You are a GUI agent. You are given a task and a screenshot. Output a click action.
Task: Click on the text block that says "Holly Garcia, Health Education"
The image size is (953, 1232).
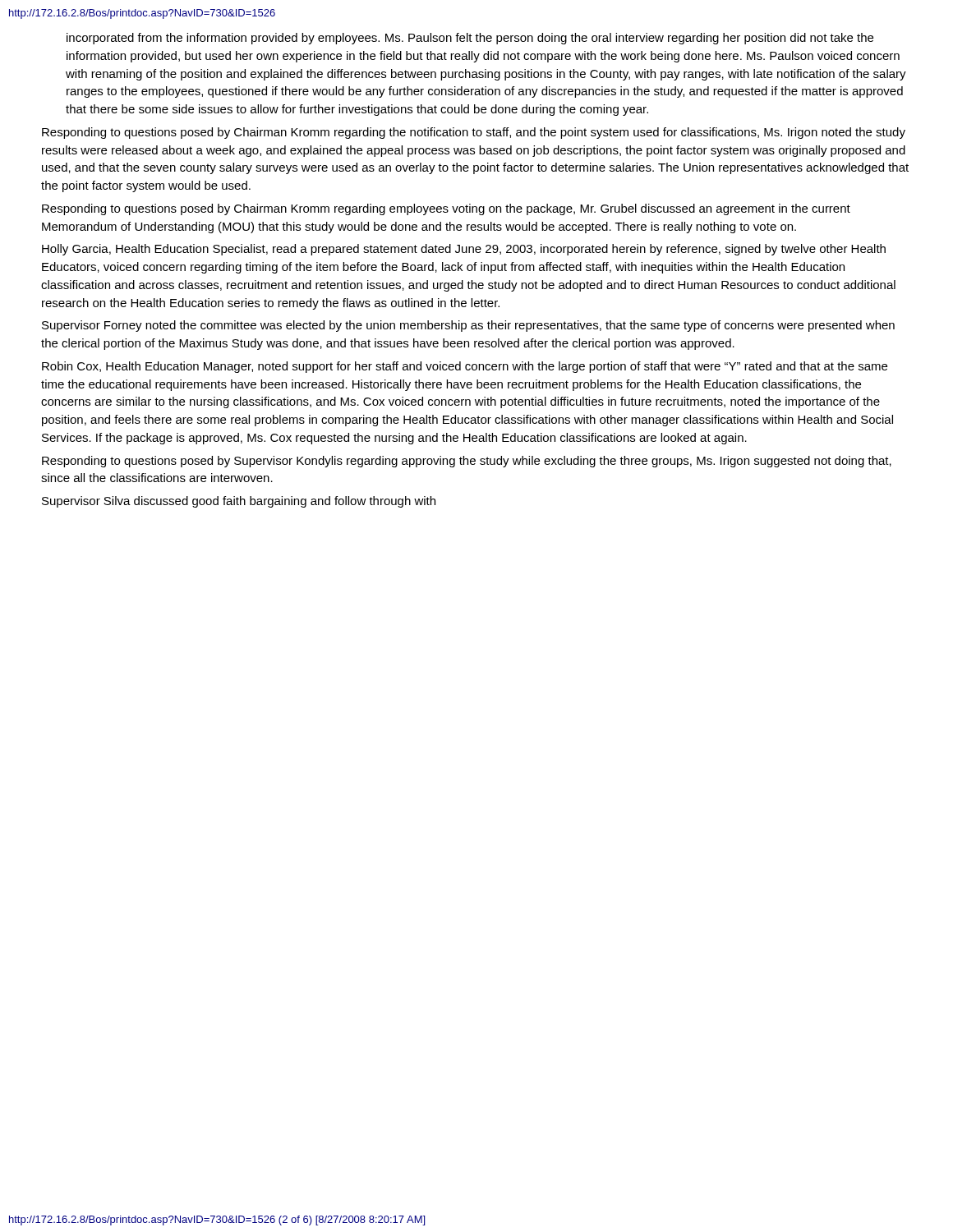[x=469, y=275]
